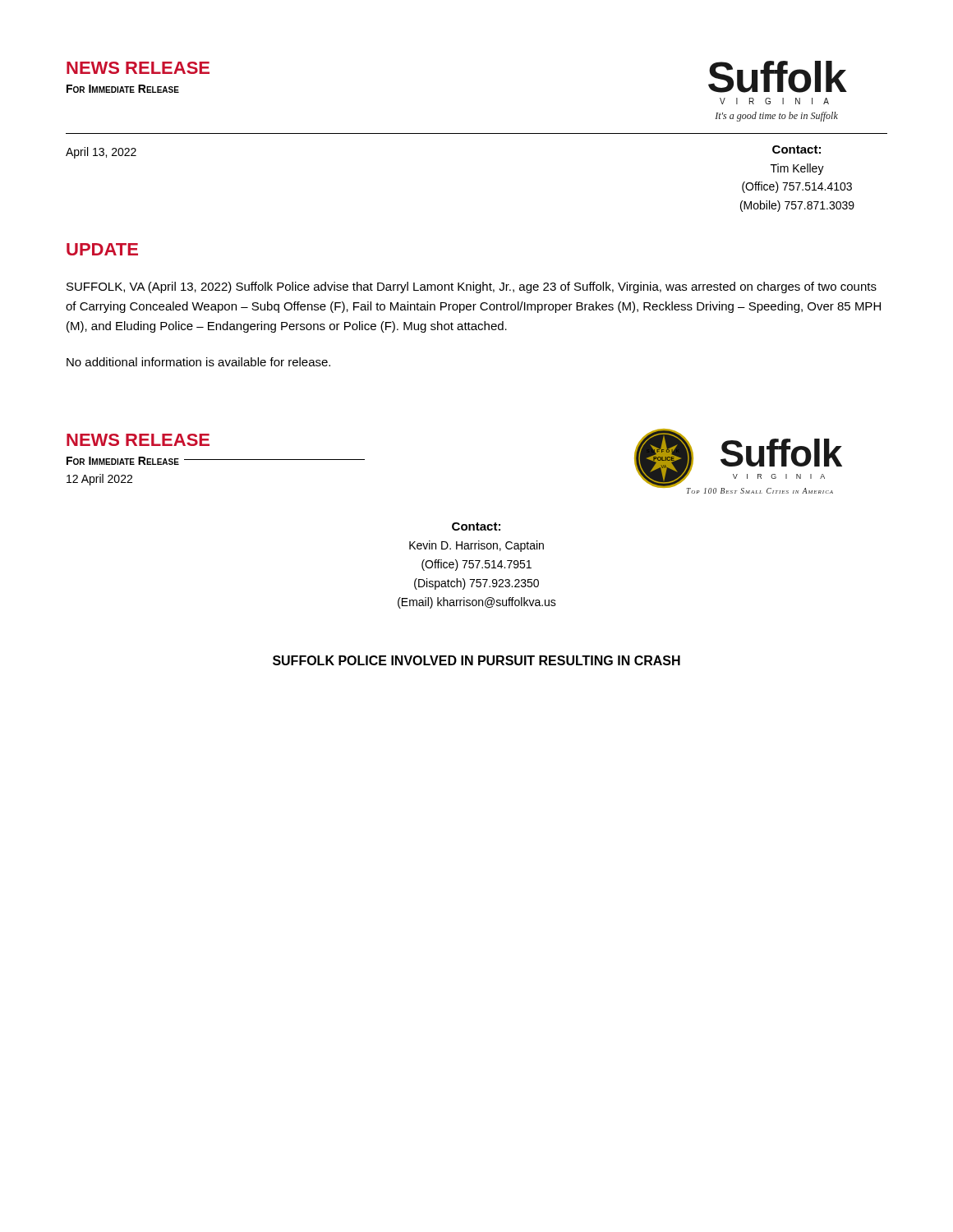Find "April 13, 2022" on this page

click(101, 152)
